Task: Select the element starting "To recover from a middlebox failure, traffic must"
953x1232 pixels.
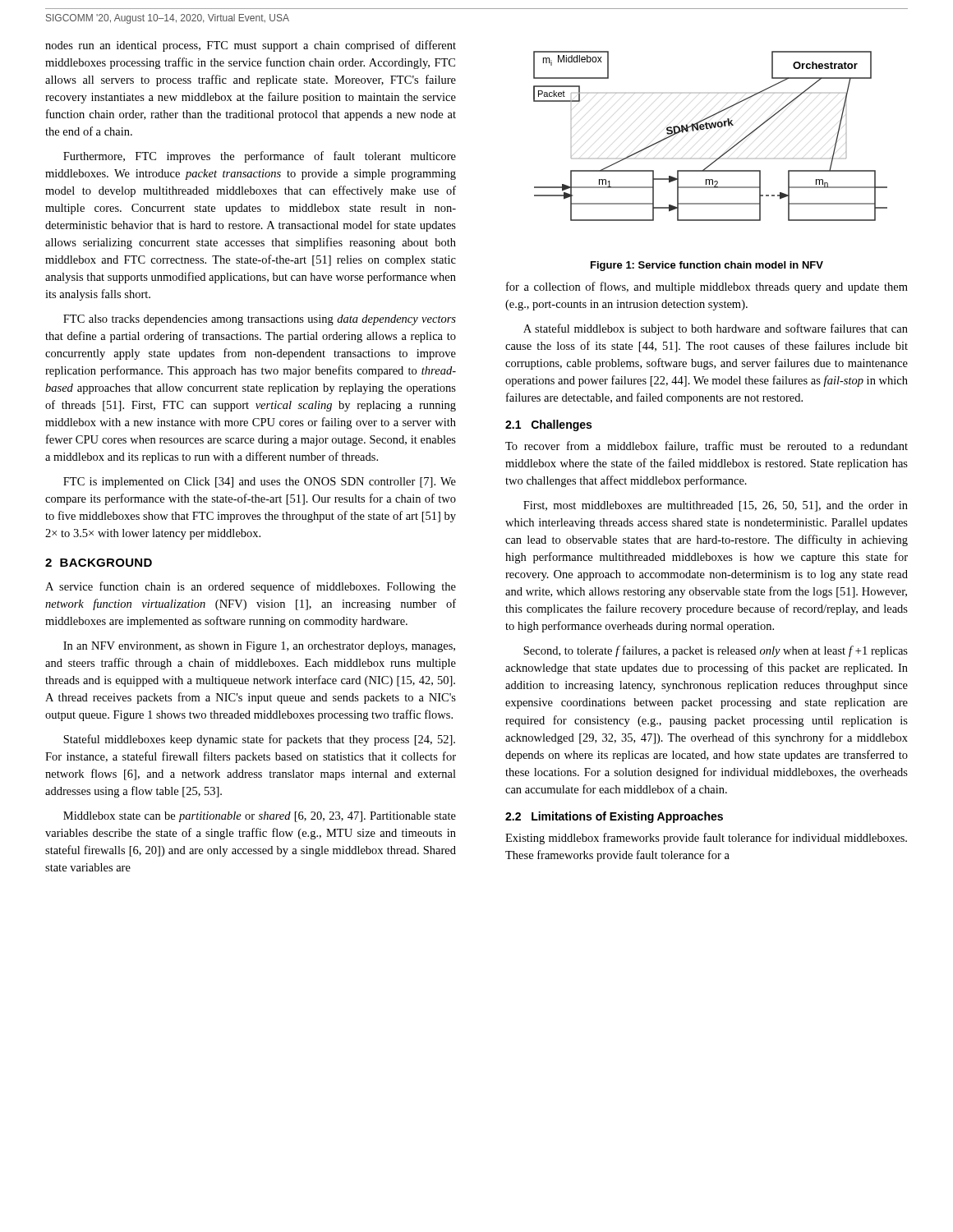Action: [x=707, y=464]
